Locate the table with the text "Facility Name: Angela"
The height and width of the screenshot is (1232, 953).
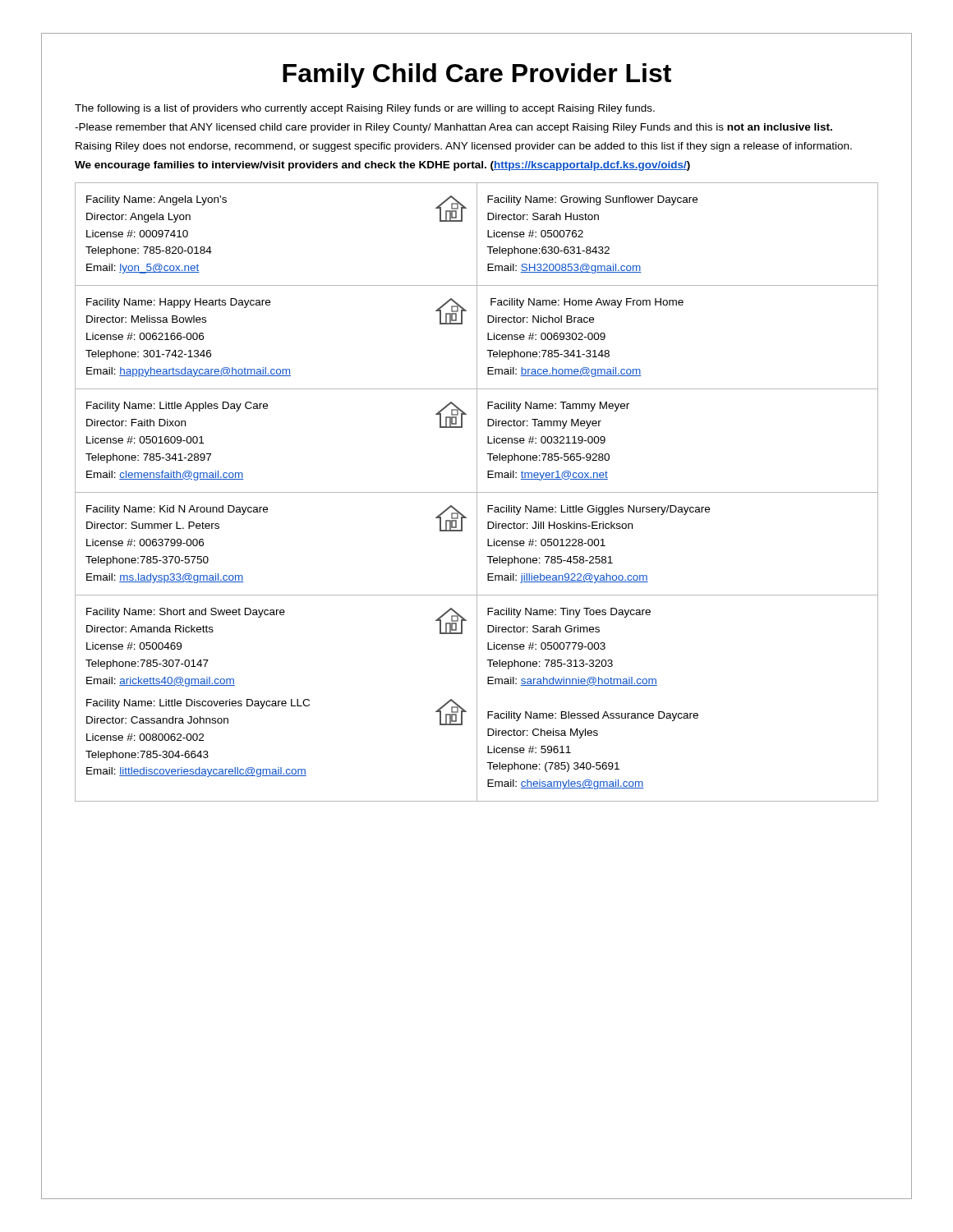[x=476, y=492]
